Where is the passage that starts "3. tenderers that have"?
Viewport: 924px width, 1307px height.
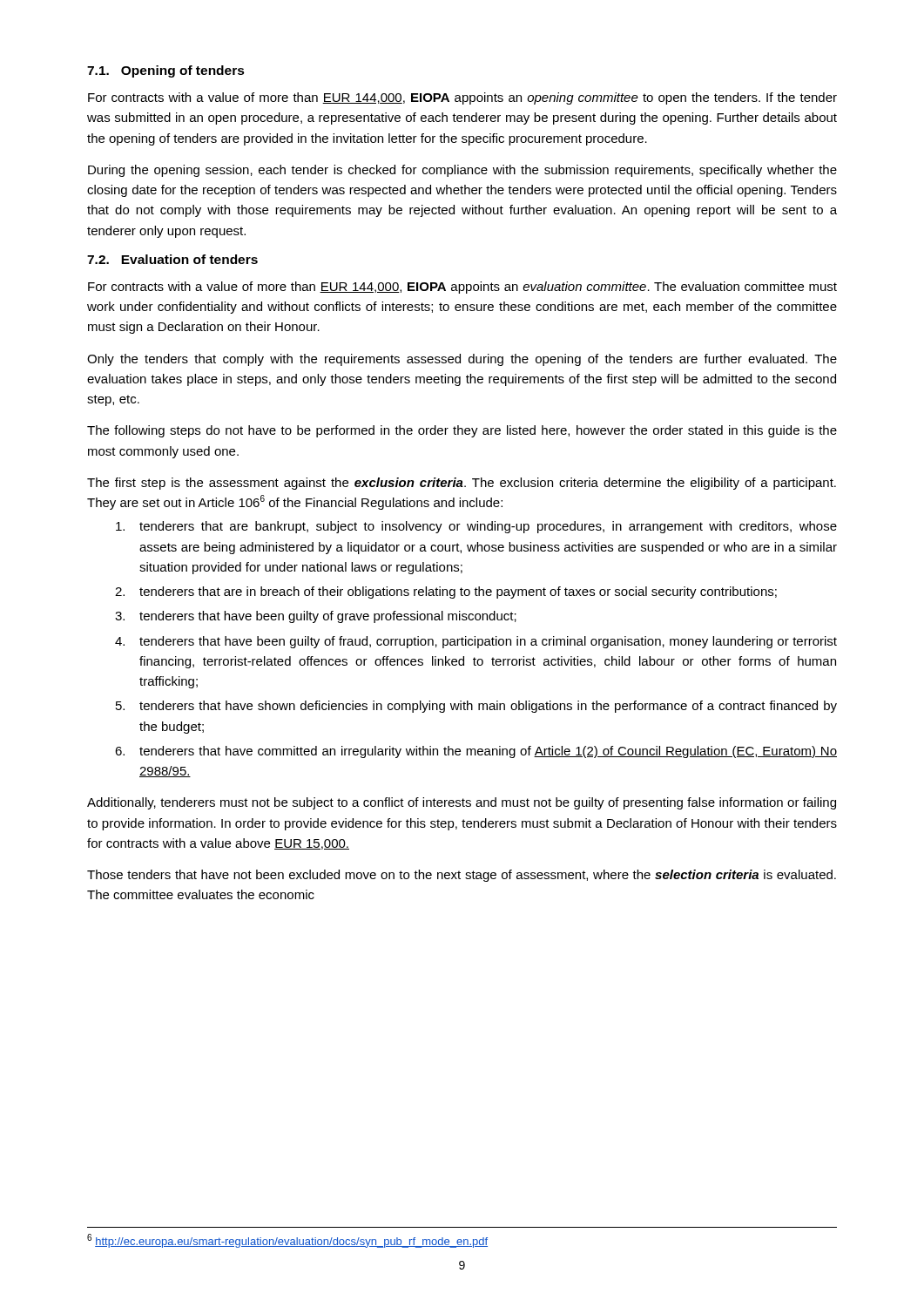[x=302, y=616]
